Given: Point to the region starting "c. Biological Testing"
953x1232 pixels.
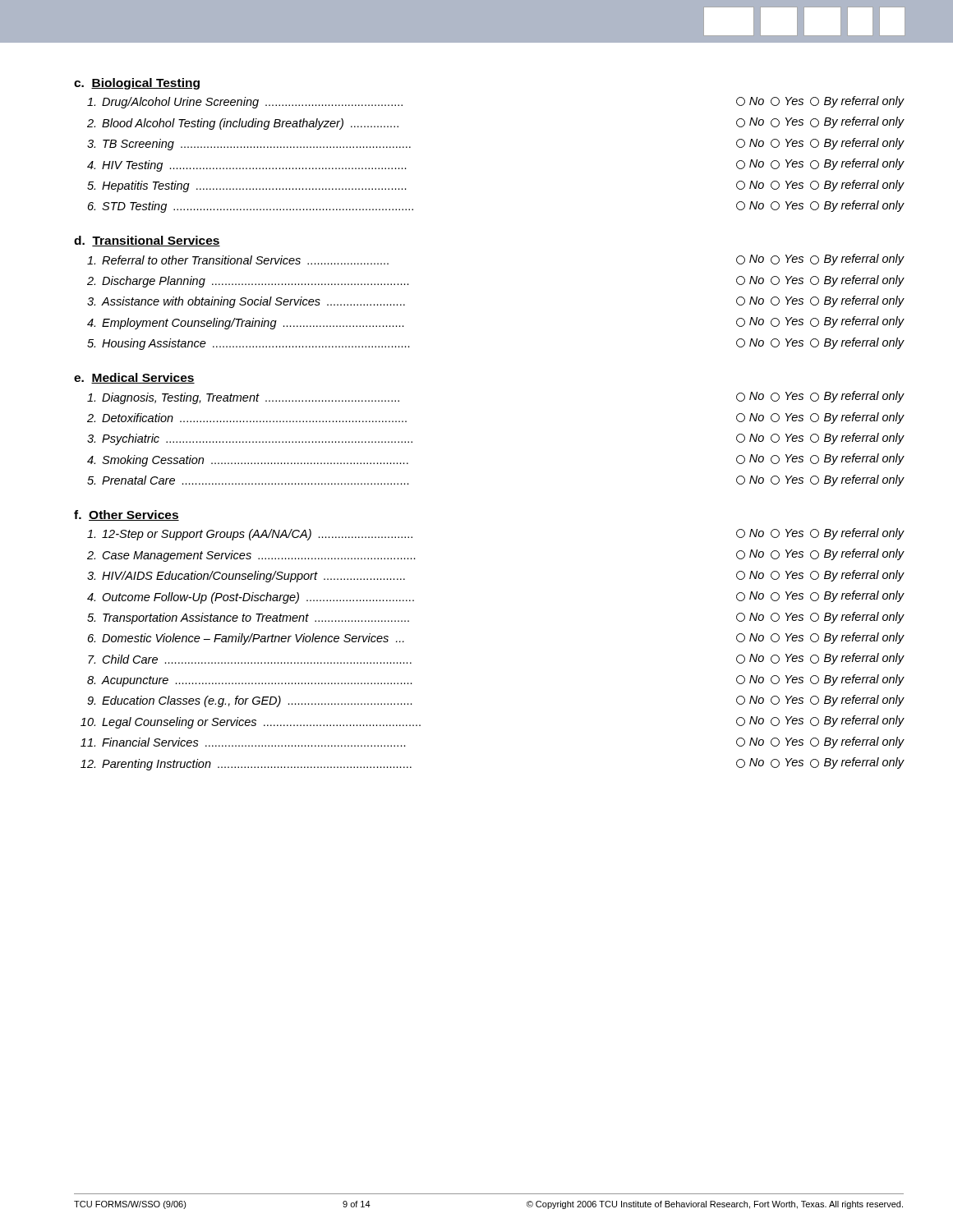Looking at the screenshot, I should coord(137,83).
